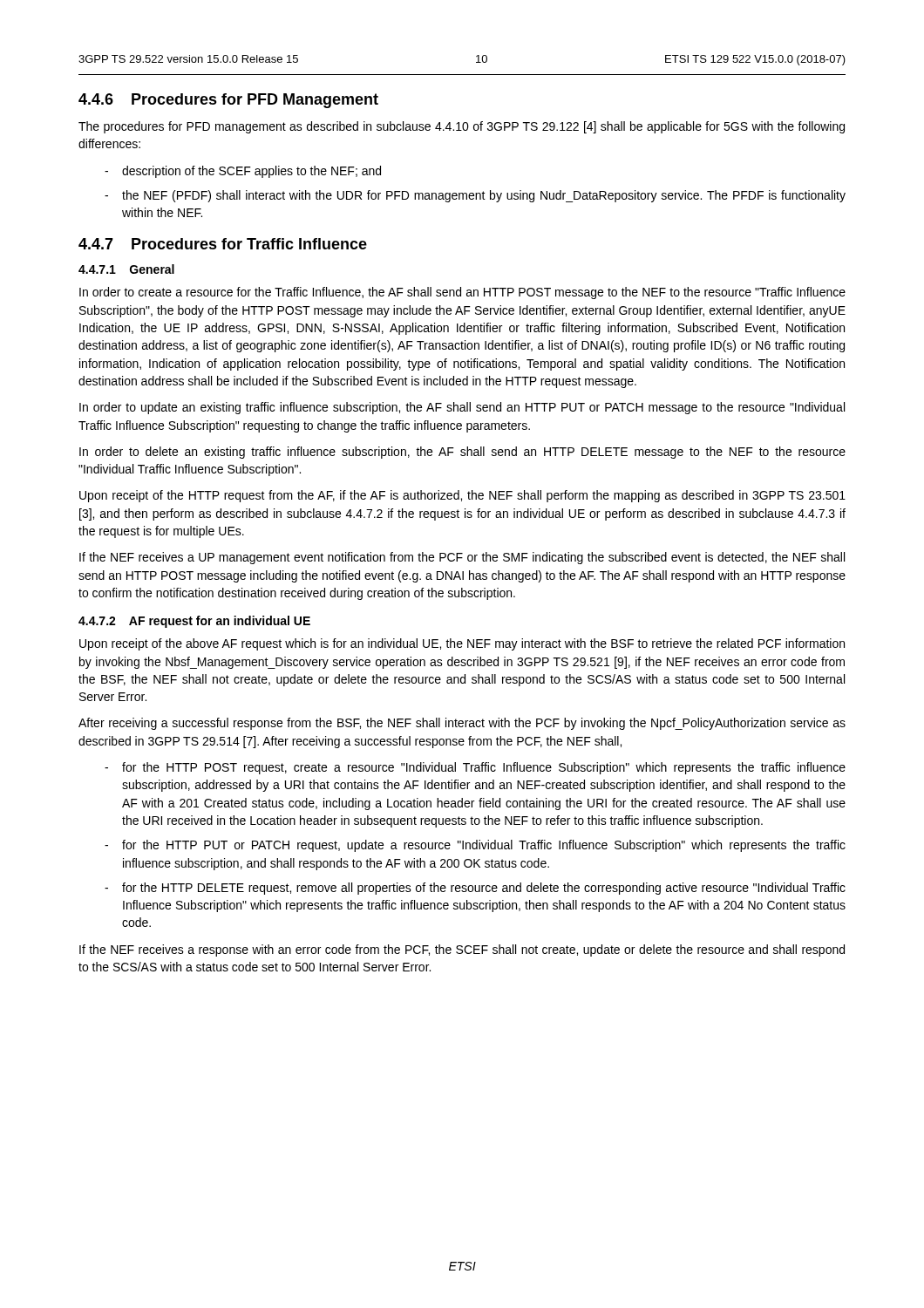This screenshot has width=924, height=1308.
Task: Point to the block beginning "for the HTTP PUT or PATCH request, update"
Action: tap(484, 854)
